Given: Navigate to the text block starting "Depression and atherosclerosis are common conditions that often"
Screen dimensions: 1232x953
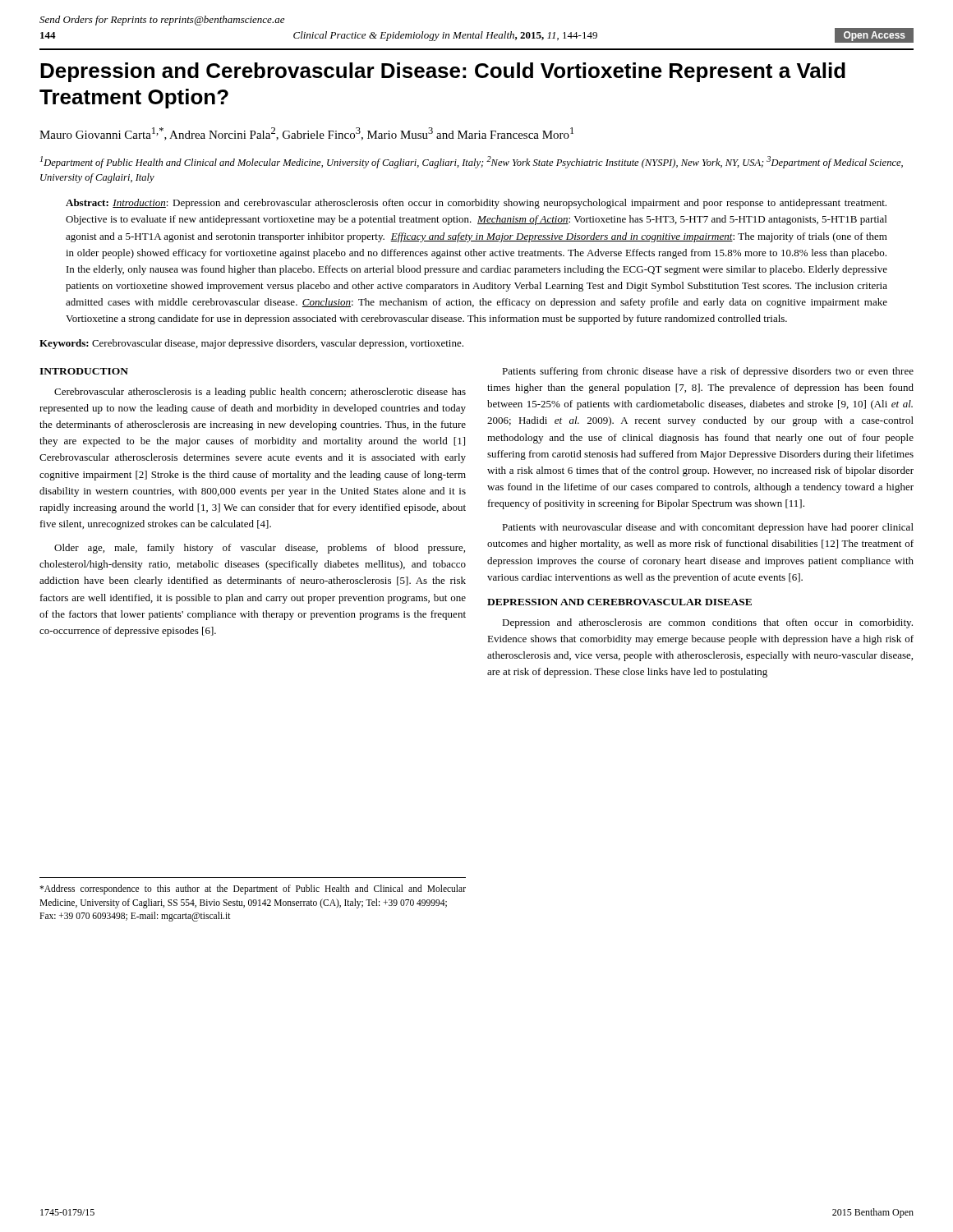Looking at the screenshot, I should [700, 647].
